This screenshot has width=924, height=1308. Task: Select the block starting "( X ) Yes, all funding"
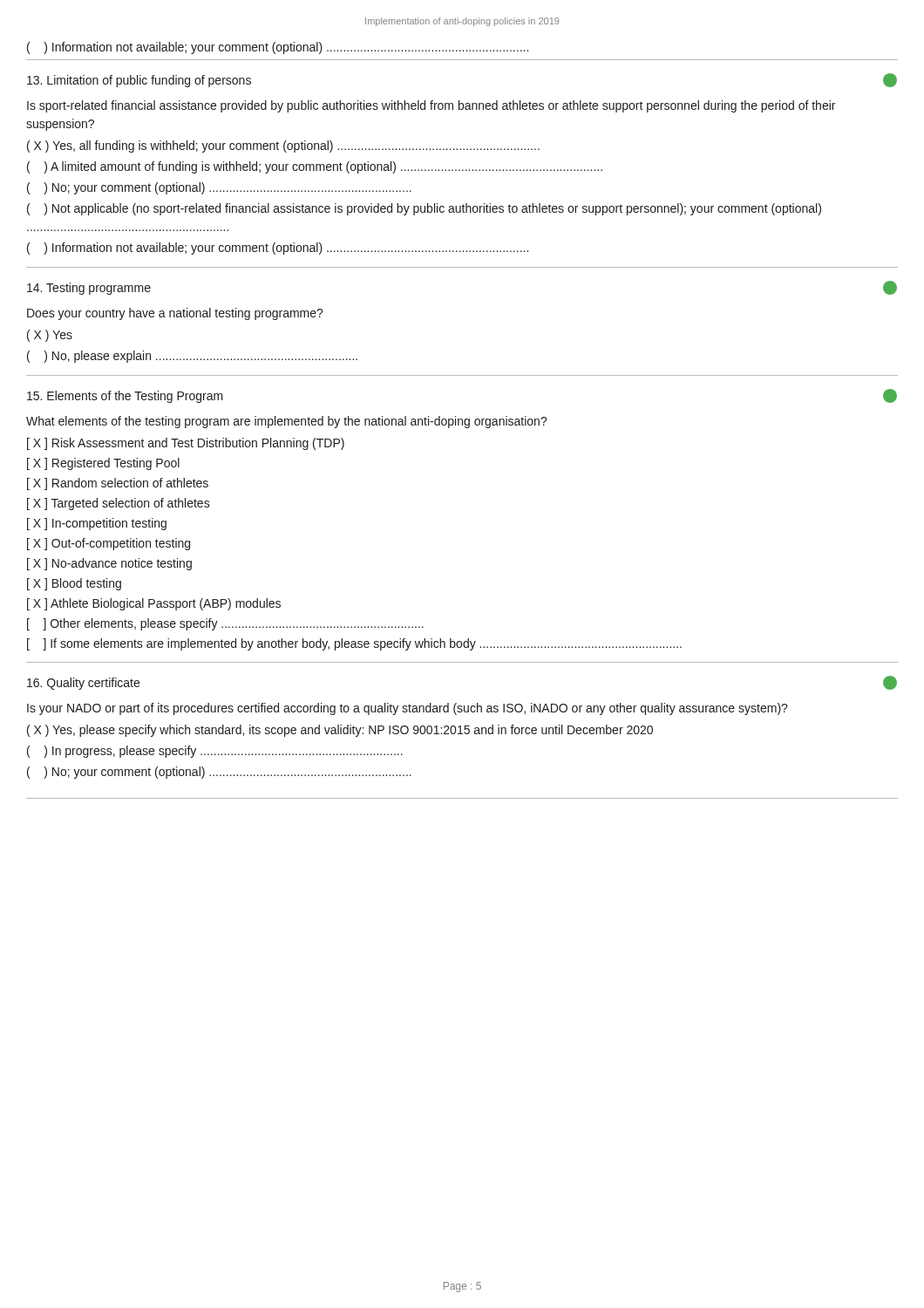[x=283, y=146]
